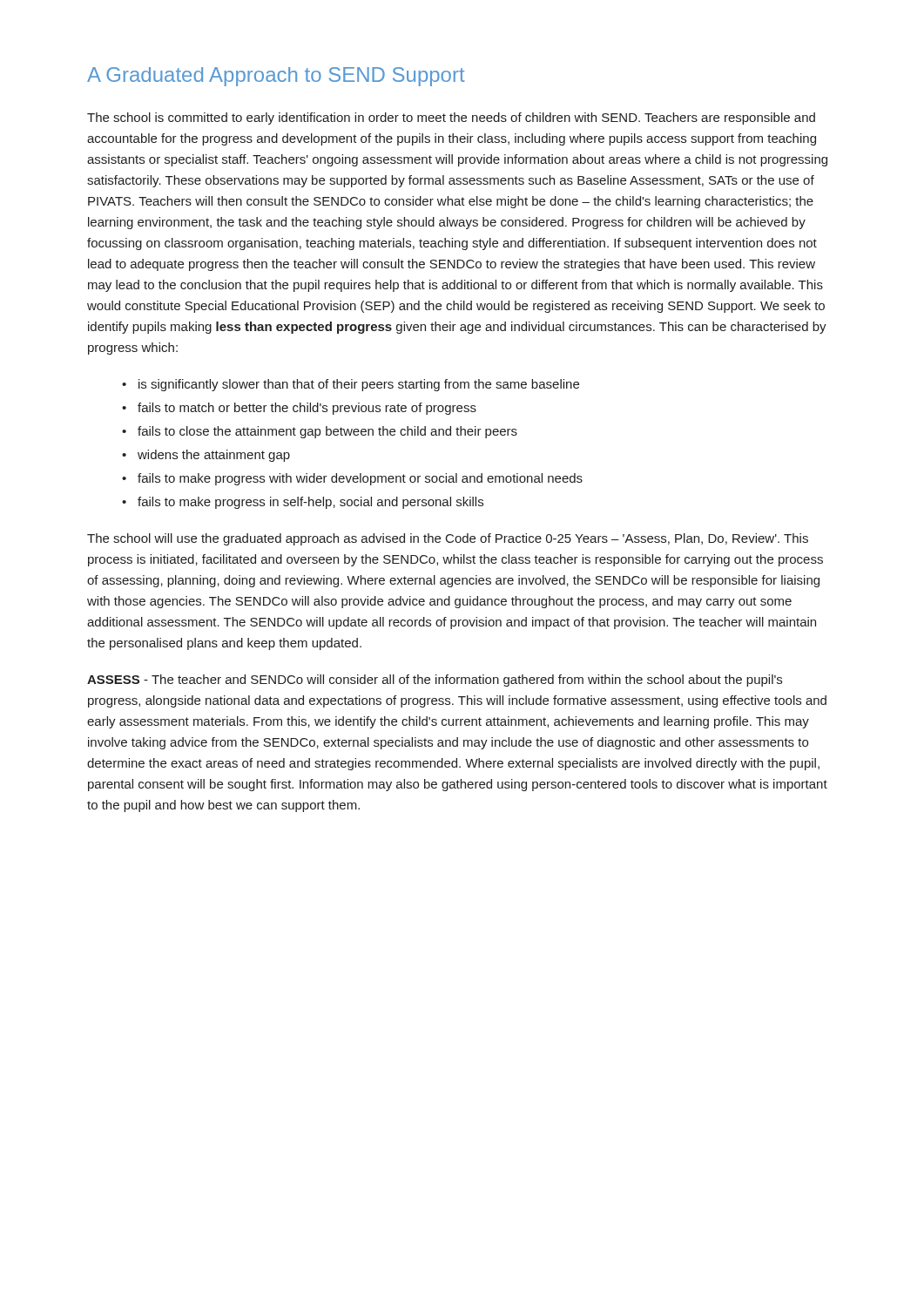
Task: Point to the block beginning "fails to match or better the"
Action: coord(307,408)
